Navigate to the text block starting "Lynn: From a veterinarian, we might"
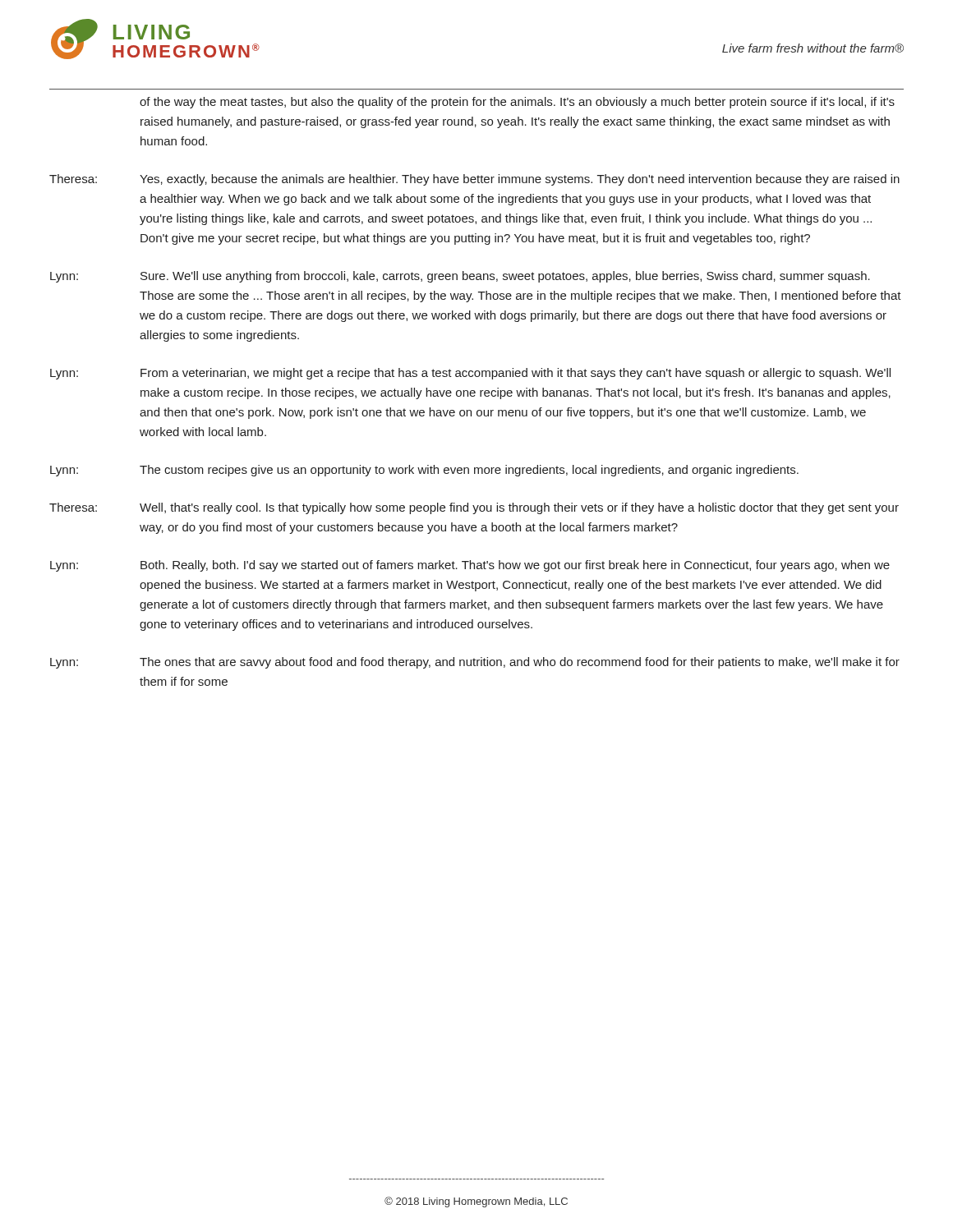This screenshot has height=1232, width=953. pos(476,402)
